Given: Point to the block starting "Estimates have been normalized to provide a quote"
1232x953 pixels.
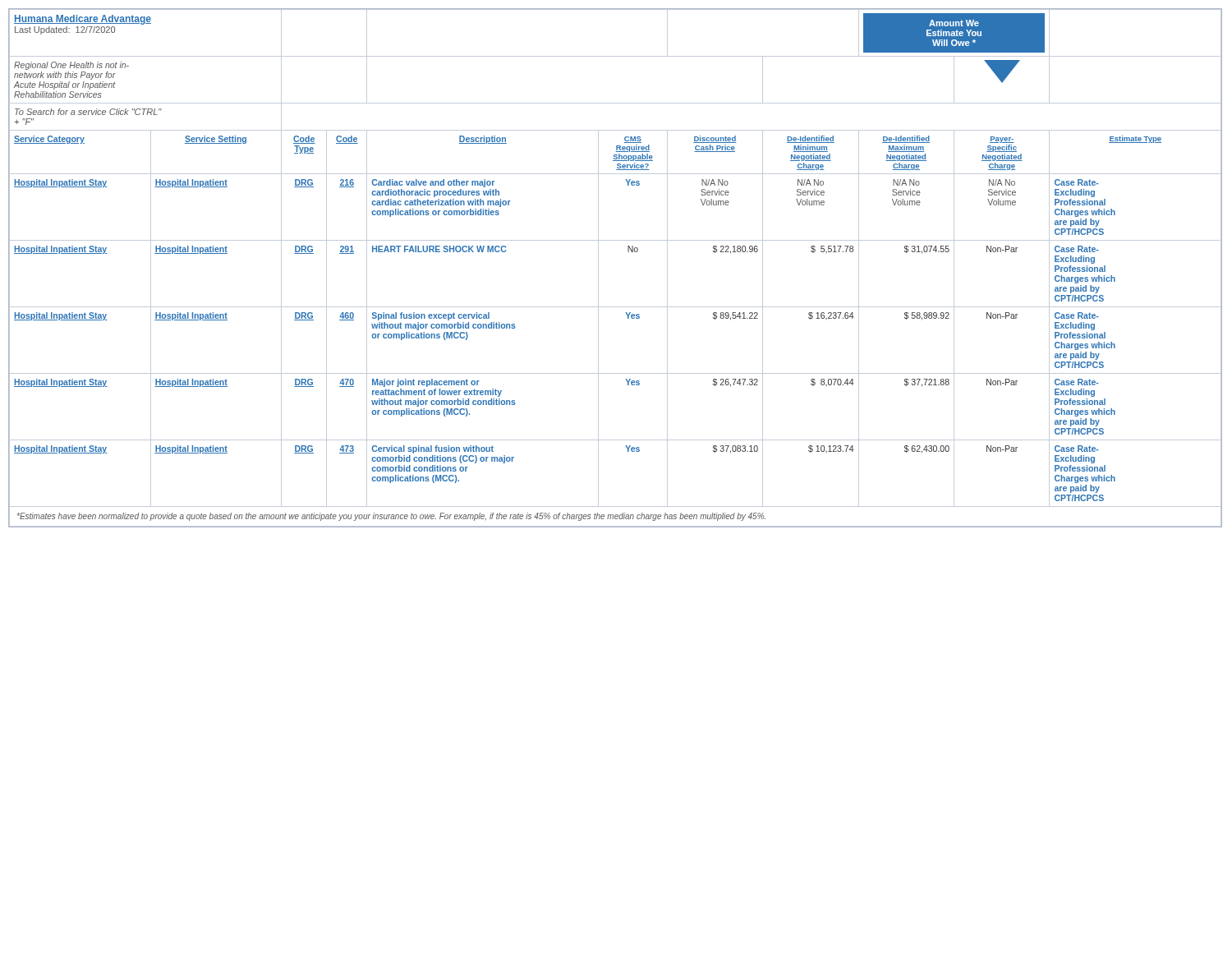Looking at the screenshot, I should point(615,516).
